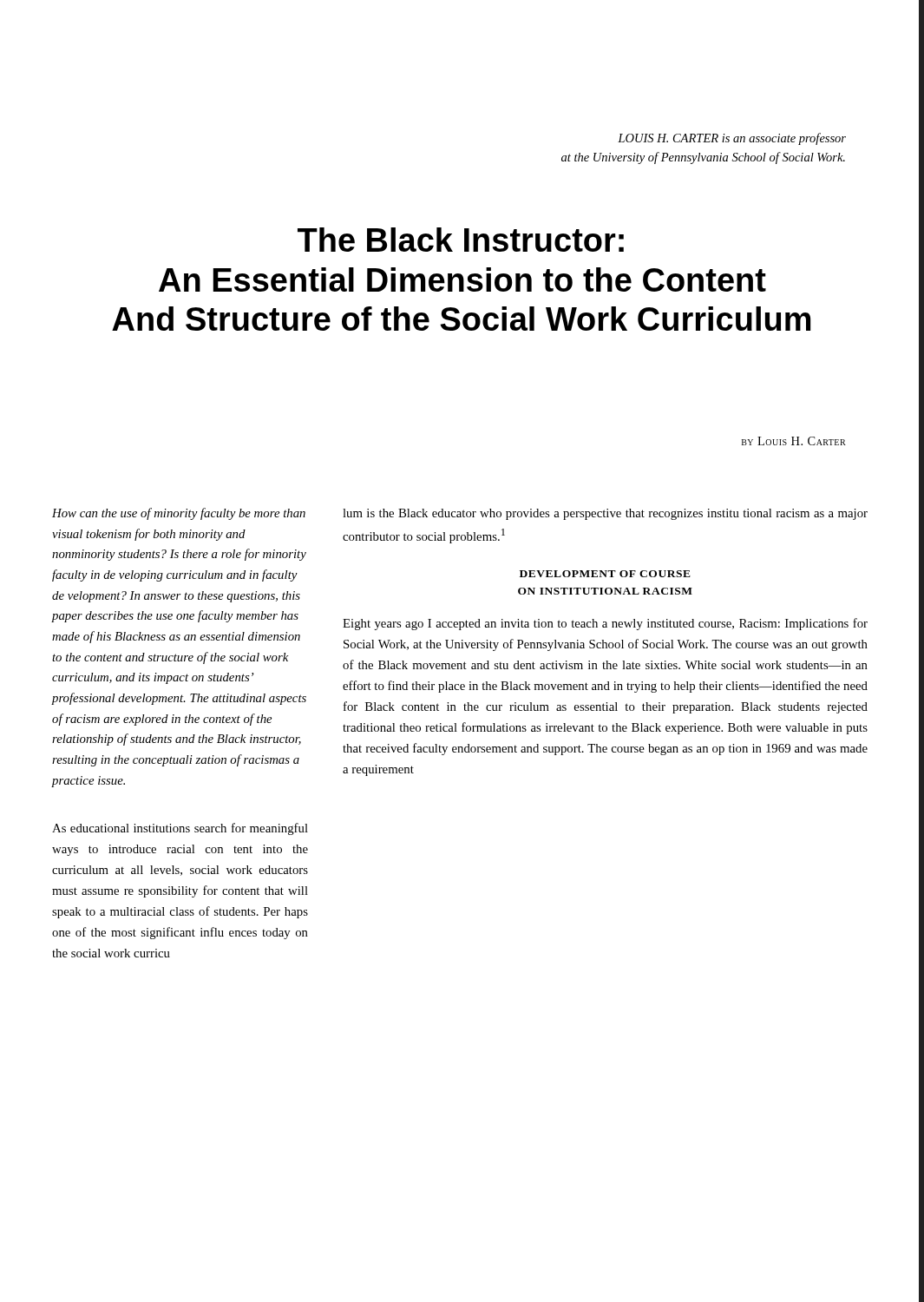Point to "DEVELOPMENT OF COURSE ON INSTITUTIONAL RACISM"

point(605,582)
